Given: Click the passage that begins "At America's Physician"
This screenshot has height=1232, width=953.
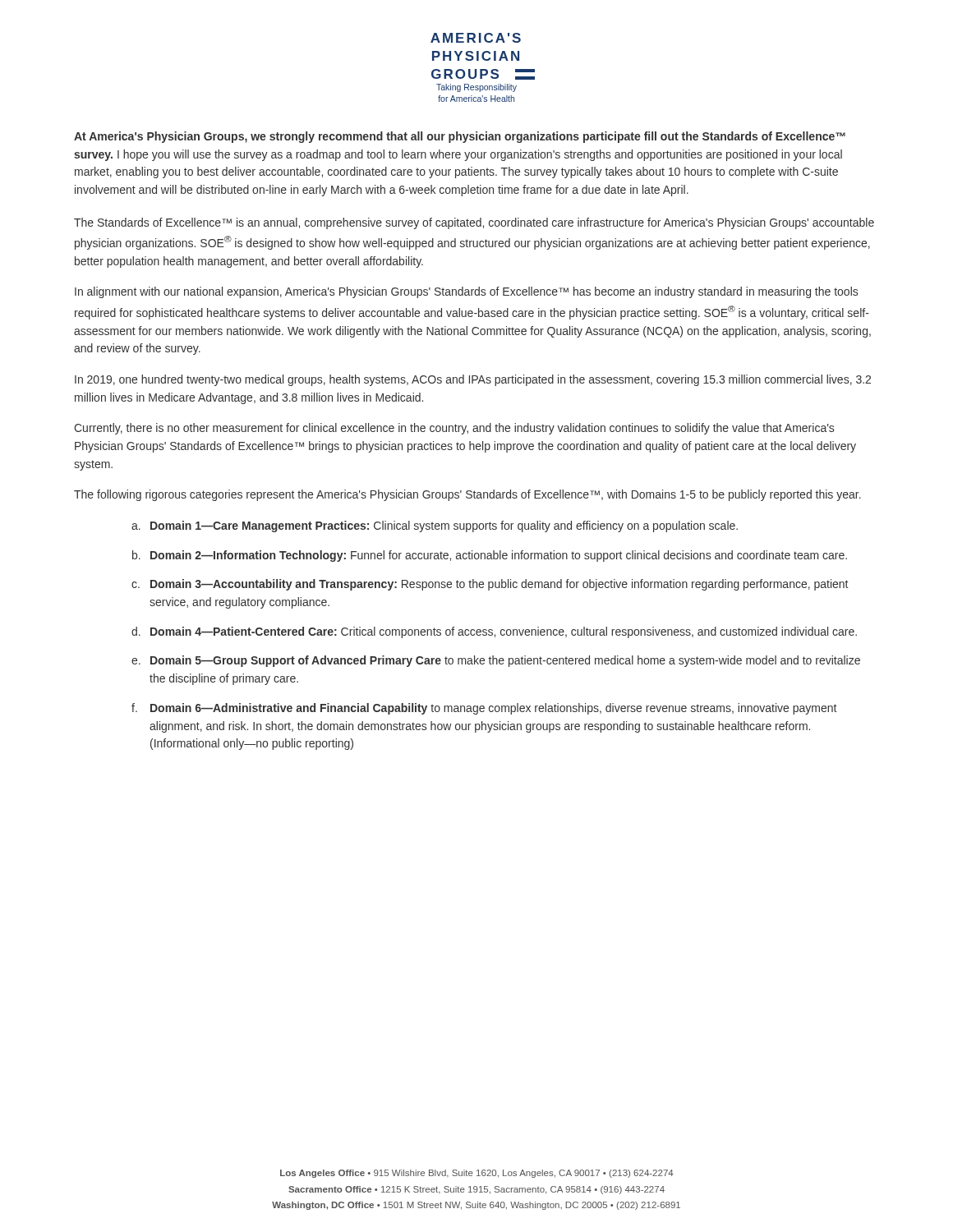Looking at the screenshot, I should click(476, 164).
